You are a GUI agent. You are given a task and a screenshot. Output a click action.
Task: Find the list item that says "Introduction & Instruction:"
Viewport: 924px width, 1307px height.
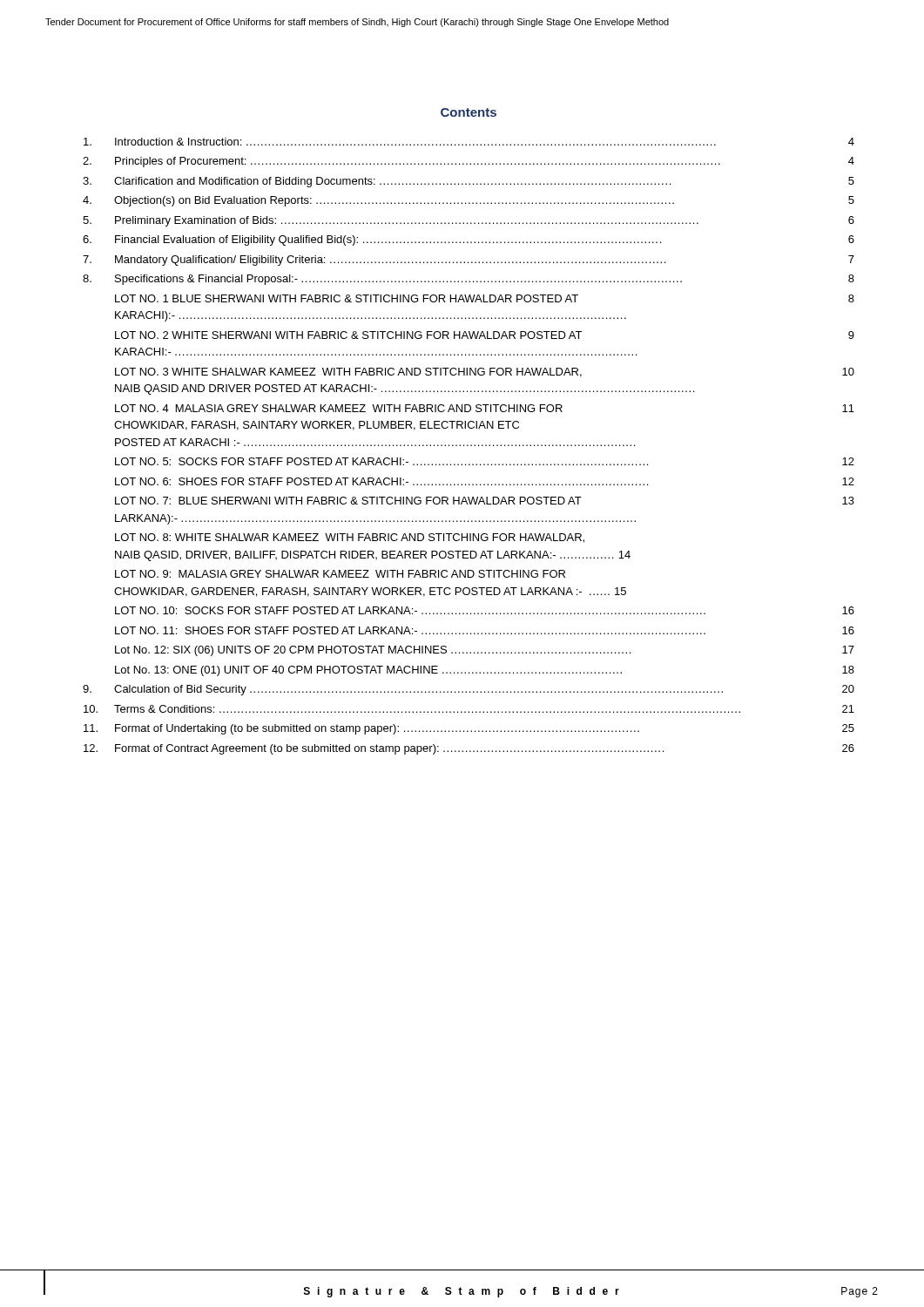416,141
